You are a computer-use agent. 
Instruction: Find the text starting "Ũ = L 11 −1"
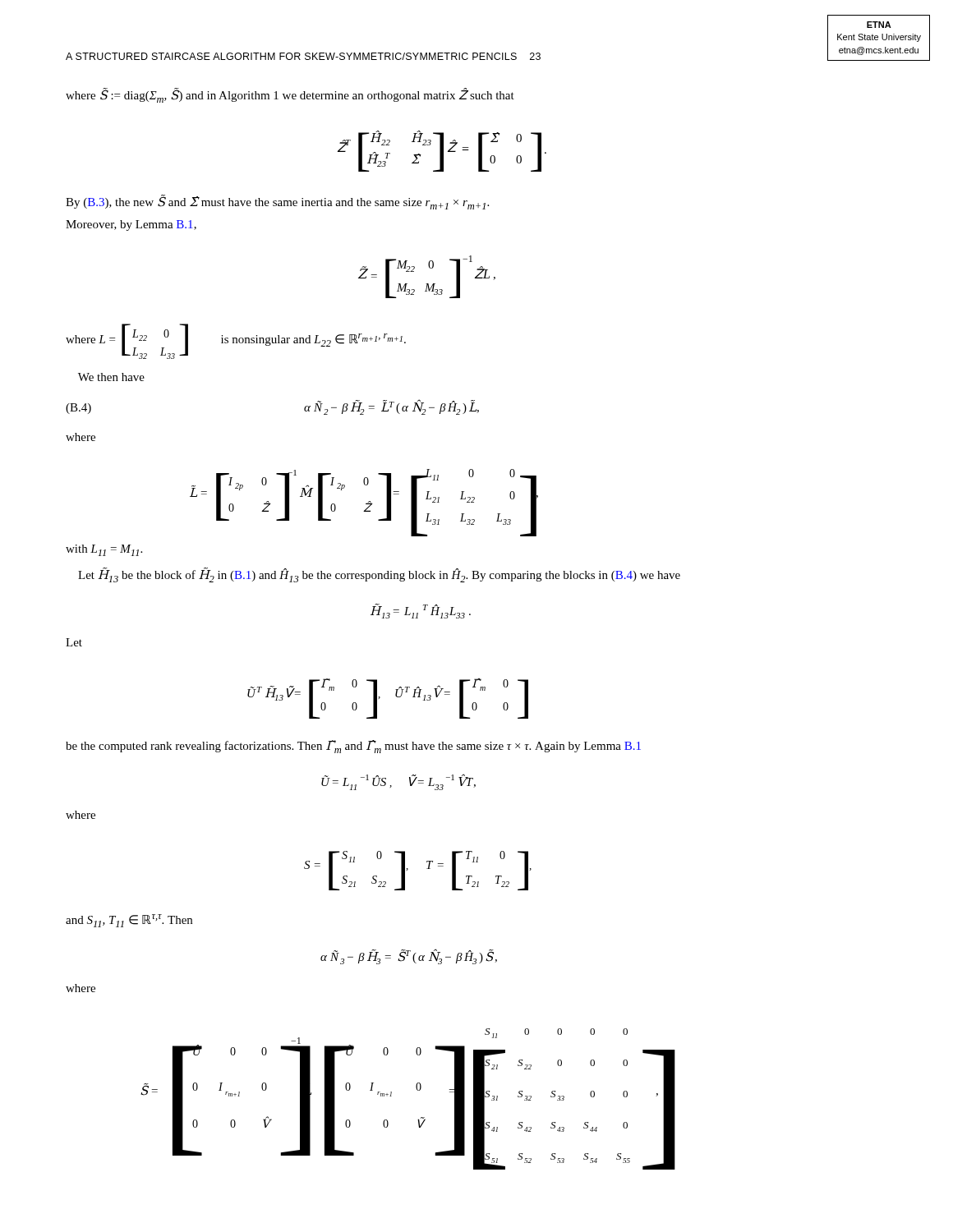[x=476, y=782]
